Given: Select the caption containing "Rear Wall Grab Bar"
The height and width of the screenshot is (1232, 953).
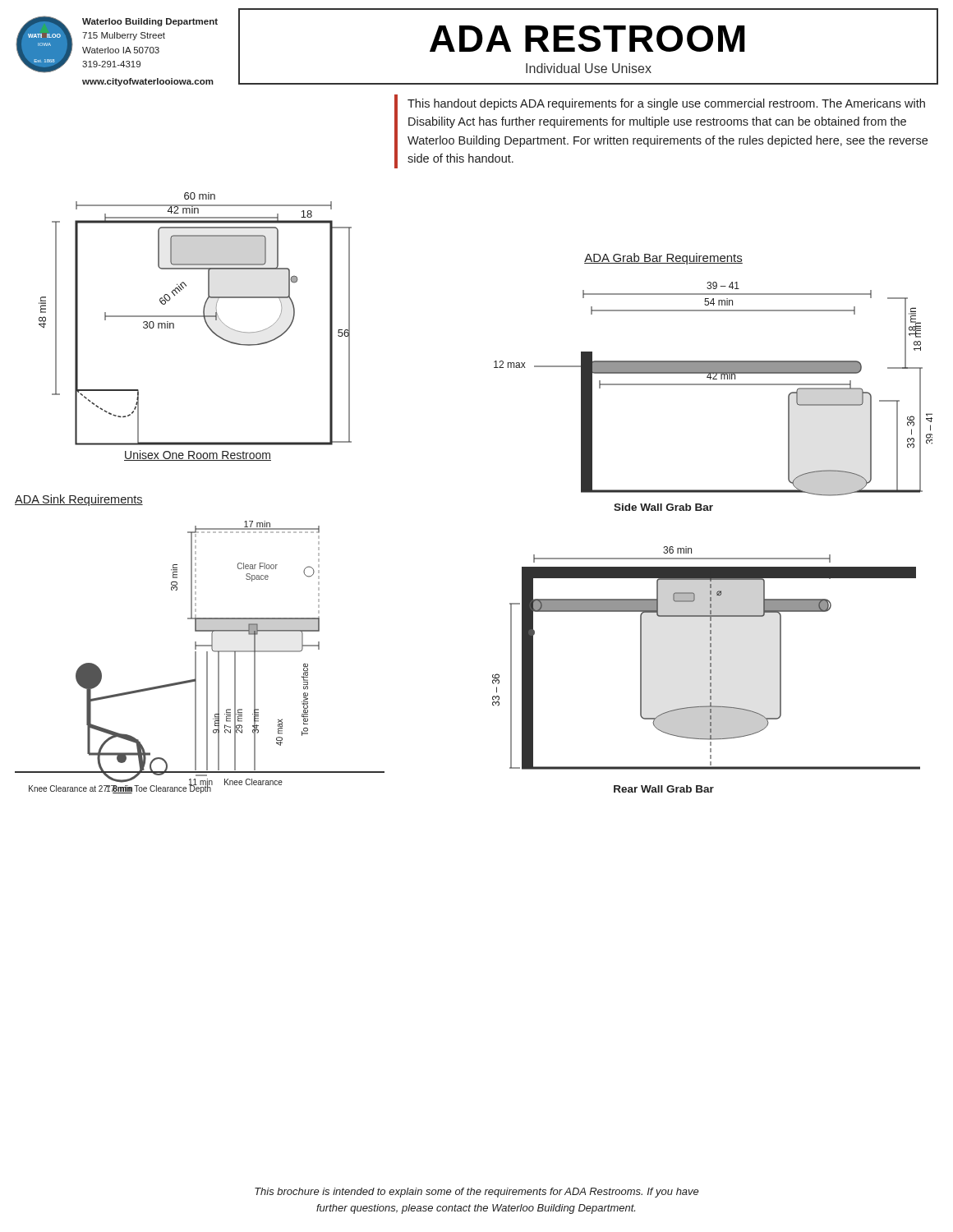Looking at the screenshot, I should (x=663, y=789).
